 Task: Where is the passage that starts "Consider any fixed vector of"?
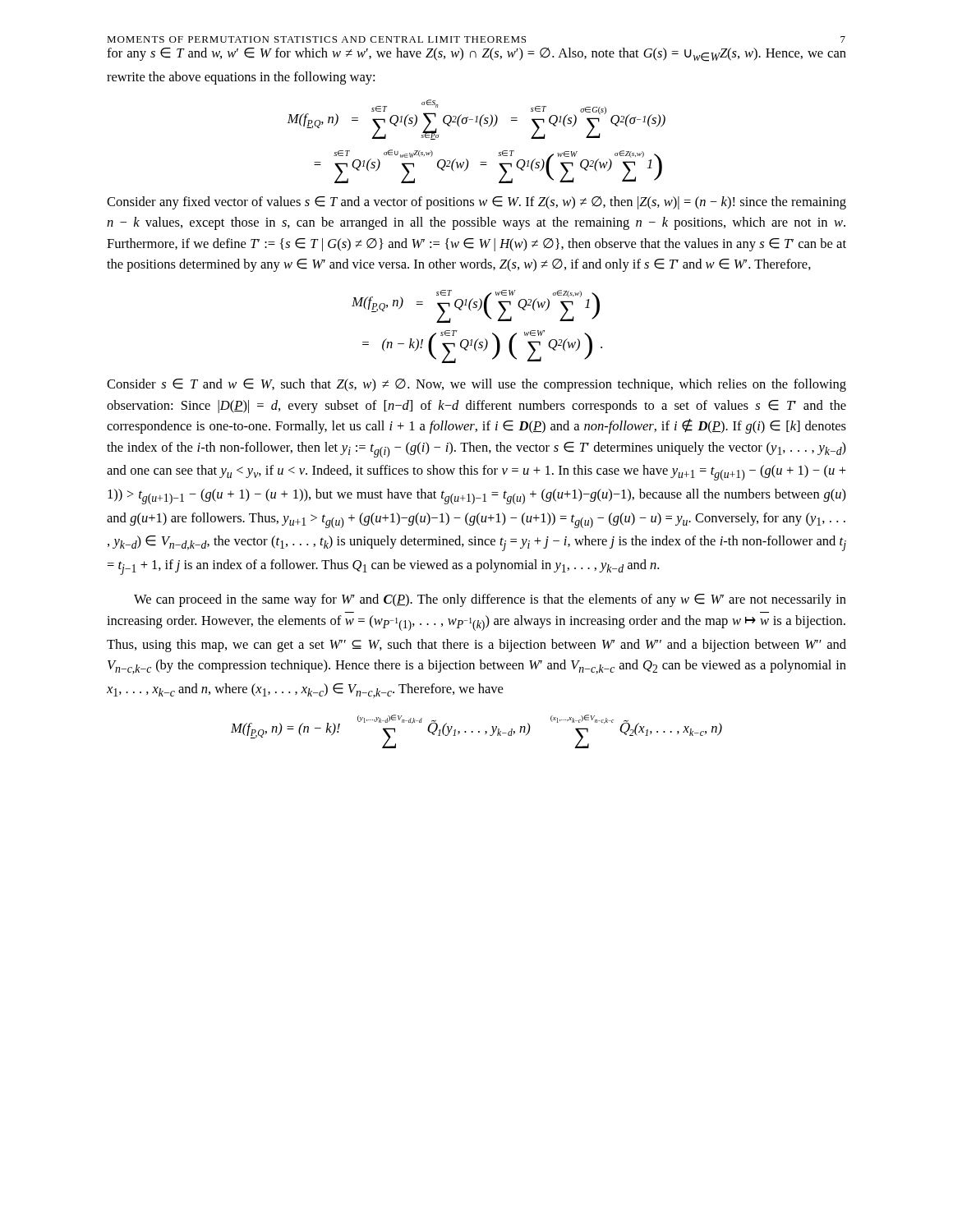point(476,233)
